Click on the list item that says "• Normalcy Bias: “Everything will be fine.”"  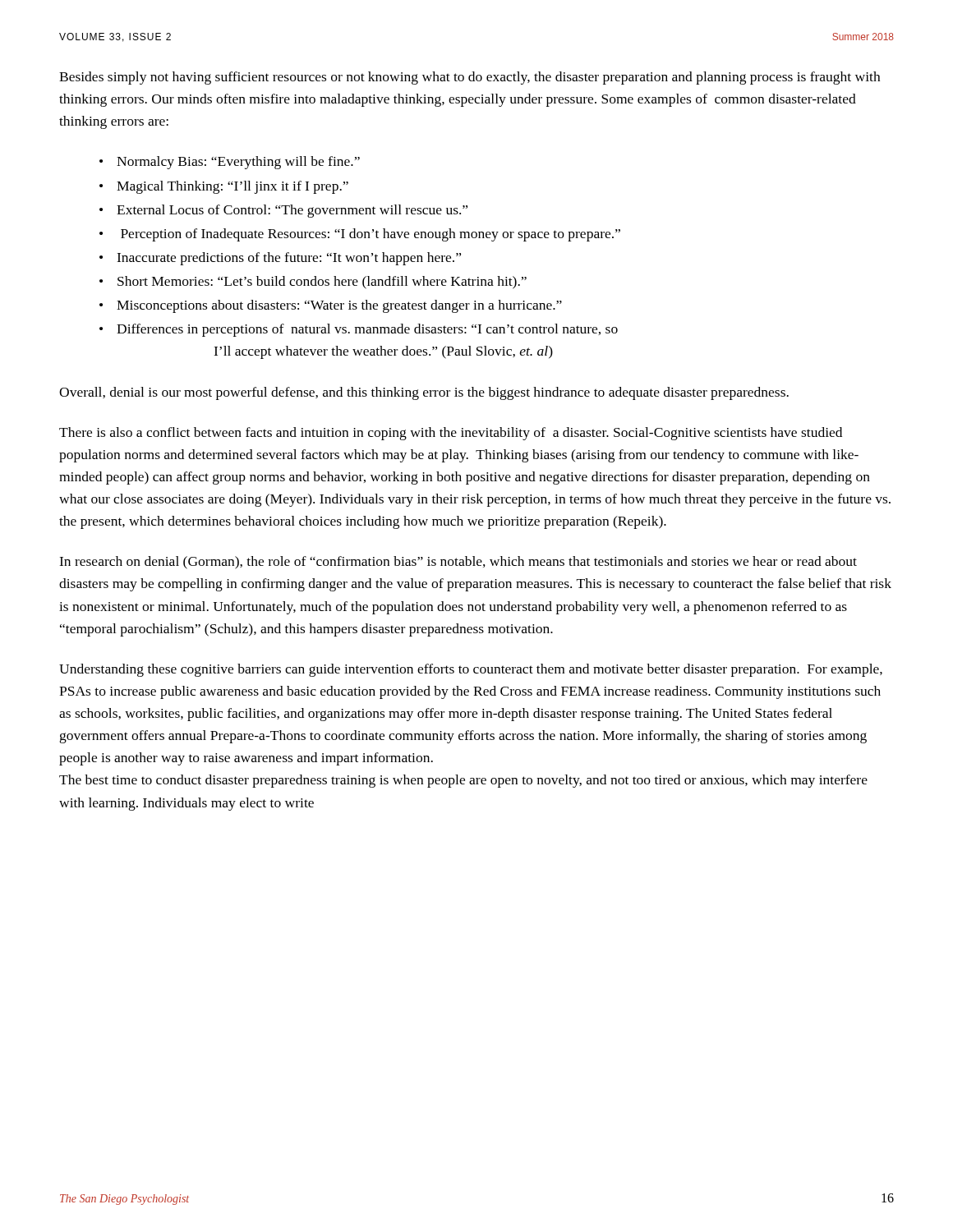tap(230, 163)
